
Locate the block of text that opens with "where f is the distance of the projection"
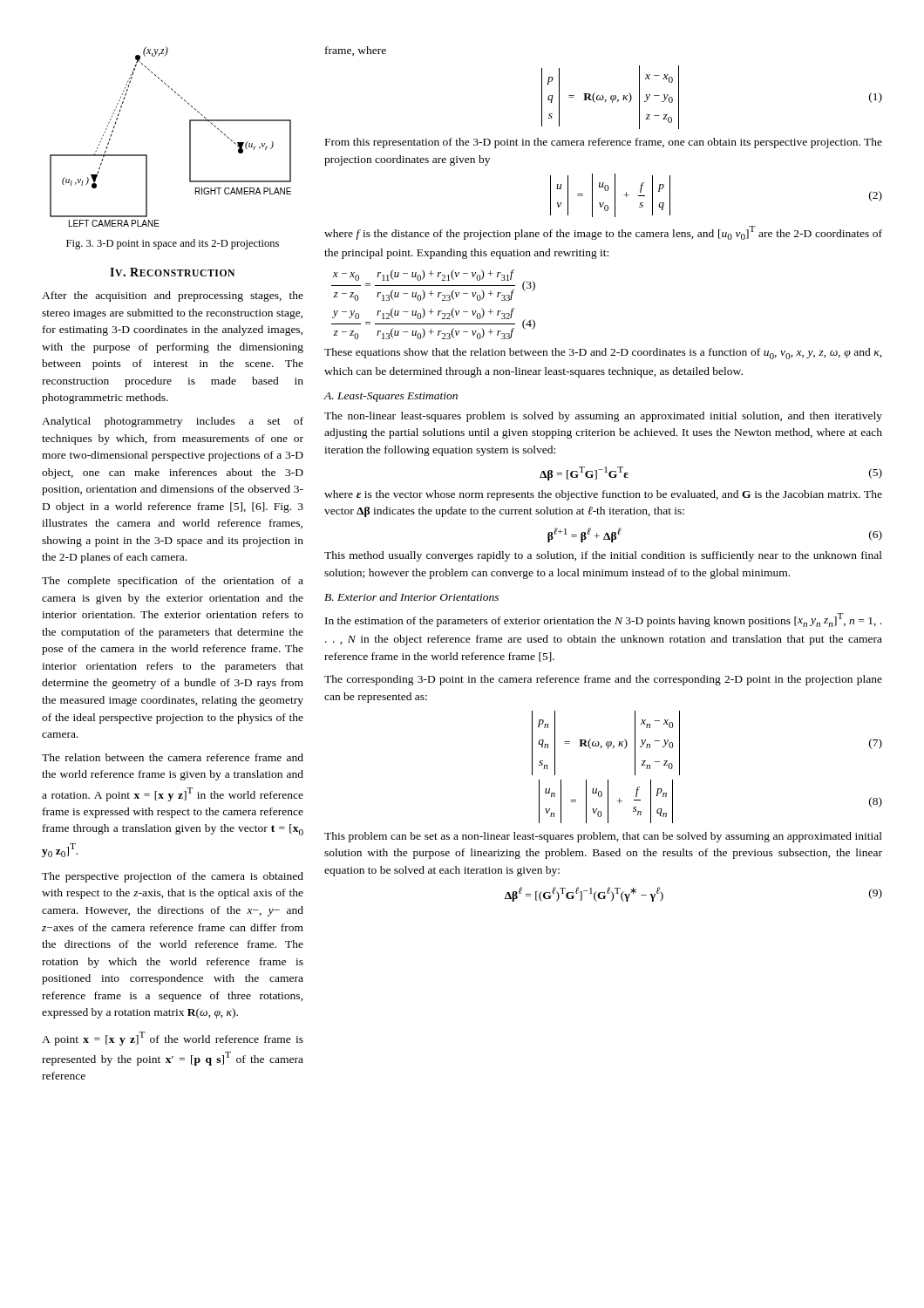(x=603, y=241)
